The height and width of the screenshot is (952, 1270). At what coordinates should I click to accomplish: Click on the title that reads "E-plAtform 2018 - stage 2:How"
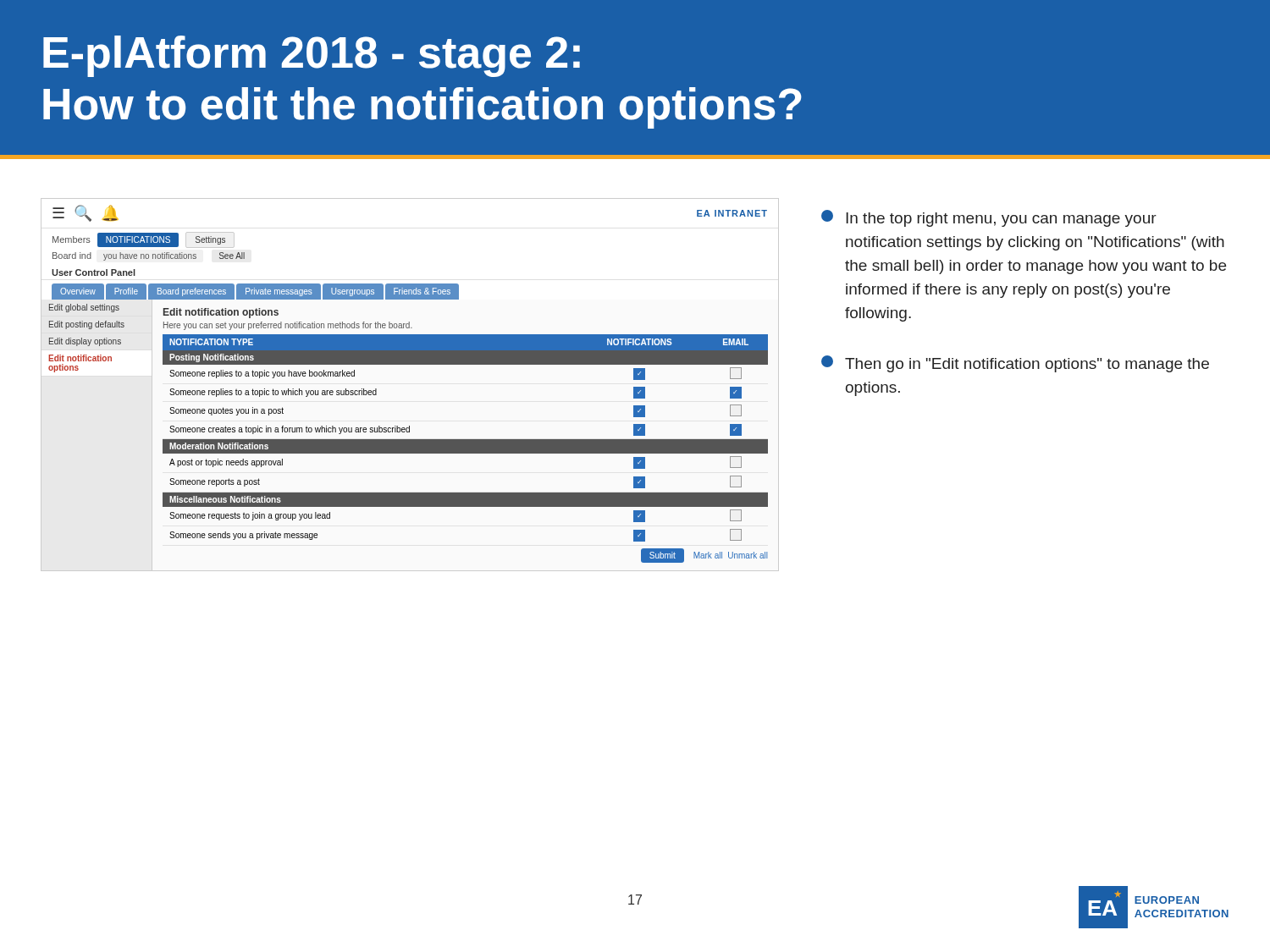(x=635, y=79)
